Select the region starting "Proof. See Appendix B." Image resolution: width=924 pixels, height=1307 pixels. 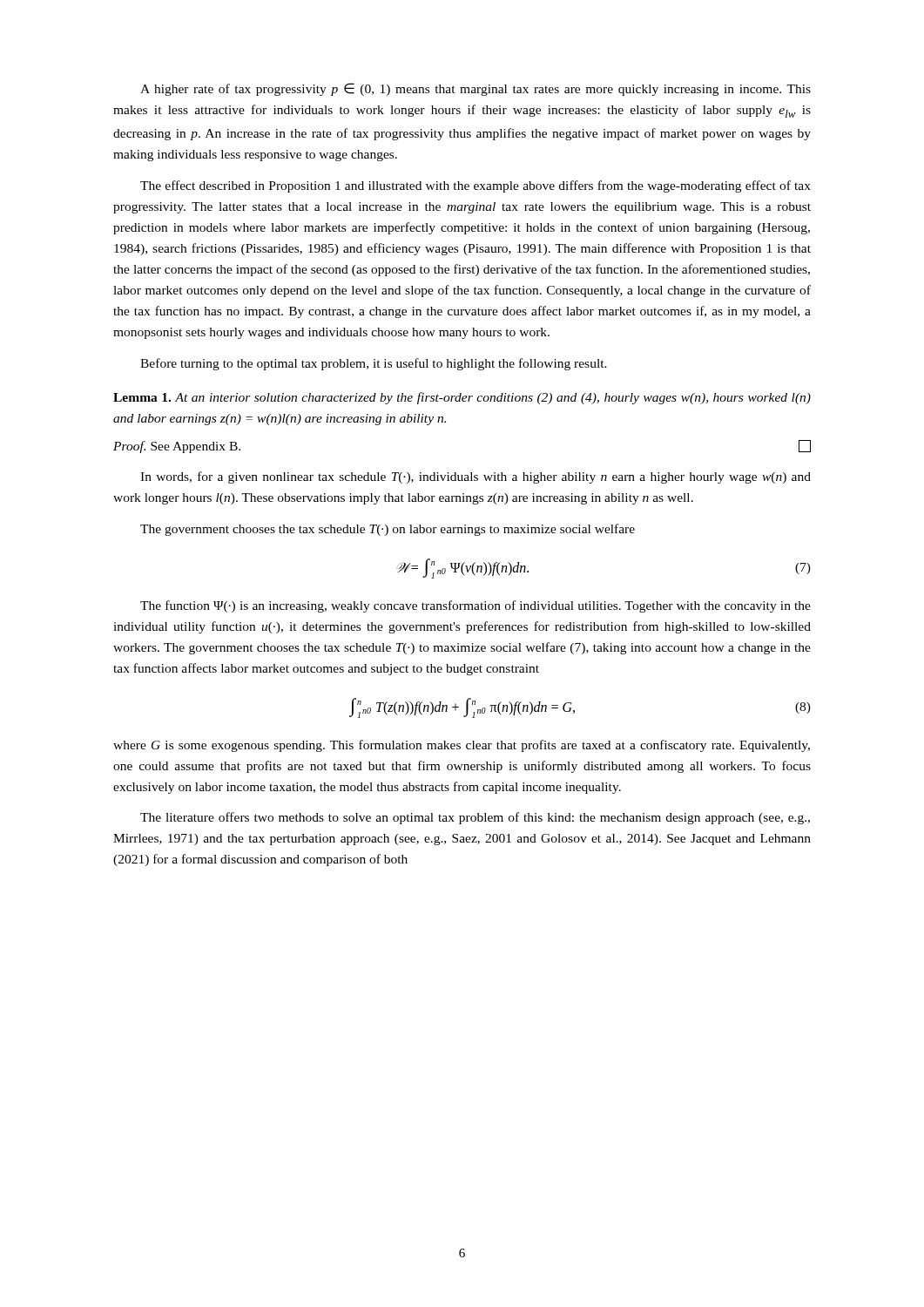point(180,447)
